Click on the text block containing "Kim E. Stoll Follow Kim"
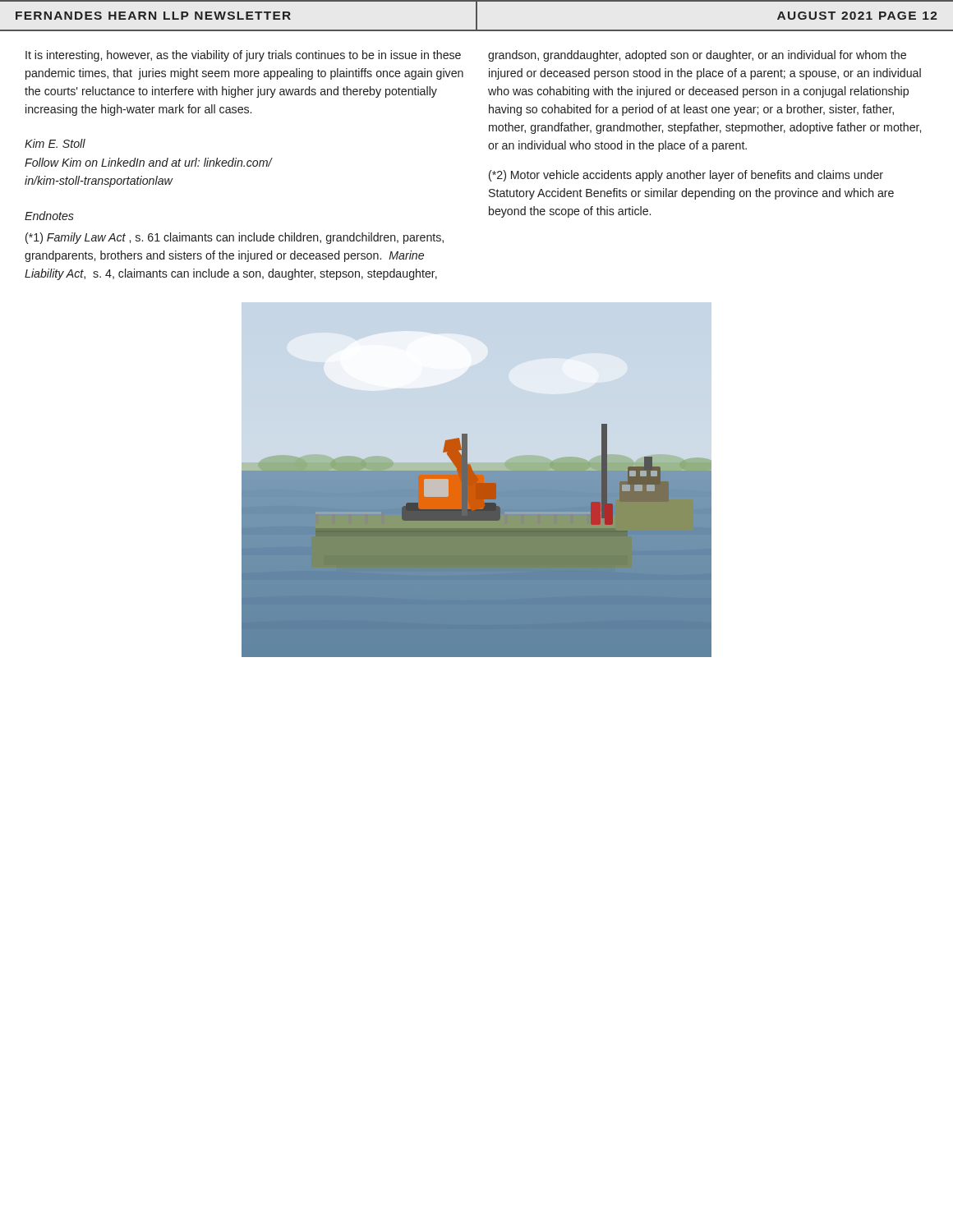This screenshot has height=1232, width=953. point(148,162)
